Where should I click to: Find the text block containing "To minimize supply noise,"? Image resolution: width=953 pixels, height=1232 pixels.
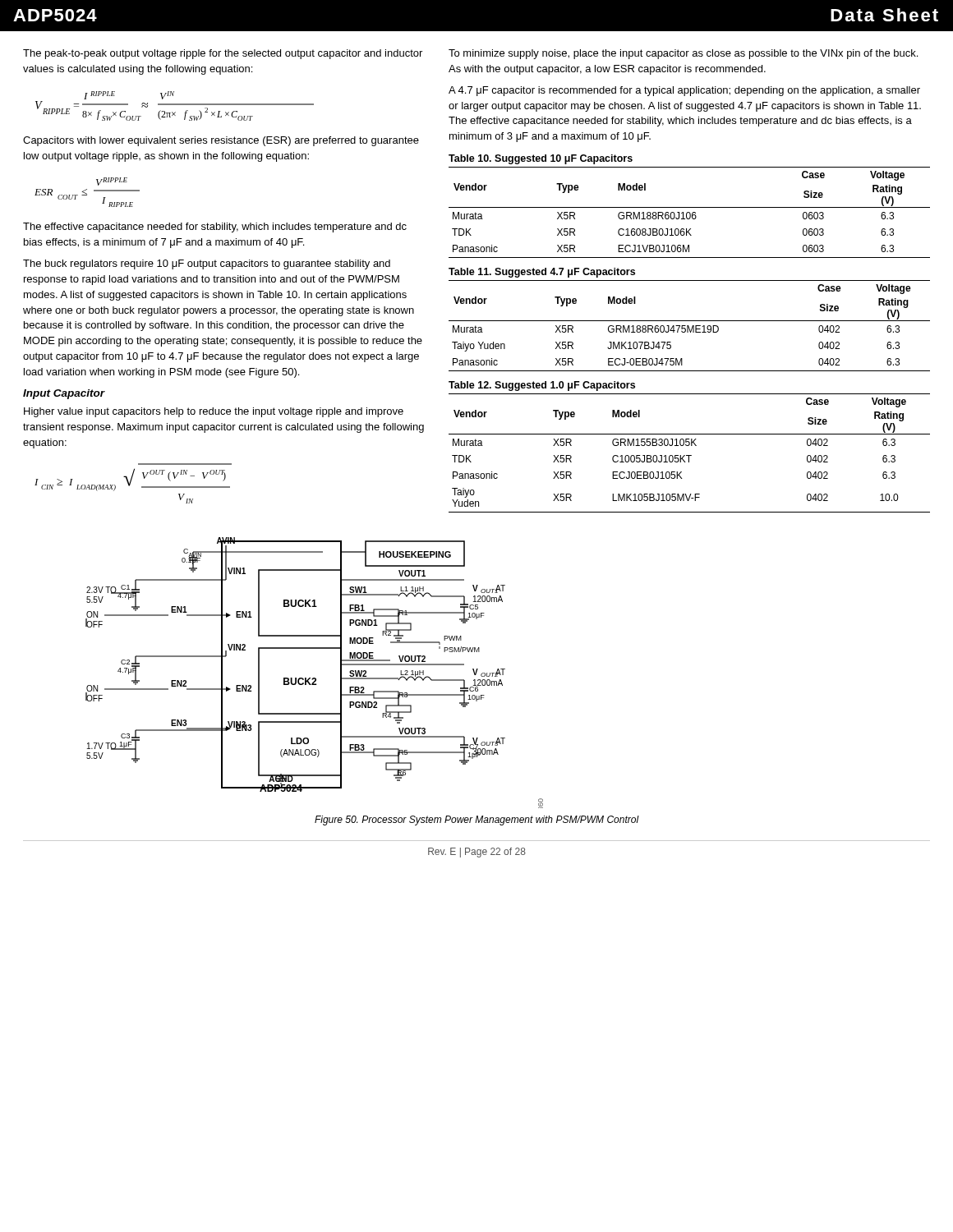point(684,61)
